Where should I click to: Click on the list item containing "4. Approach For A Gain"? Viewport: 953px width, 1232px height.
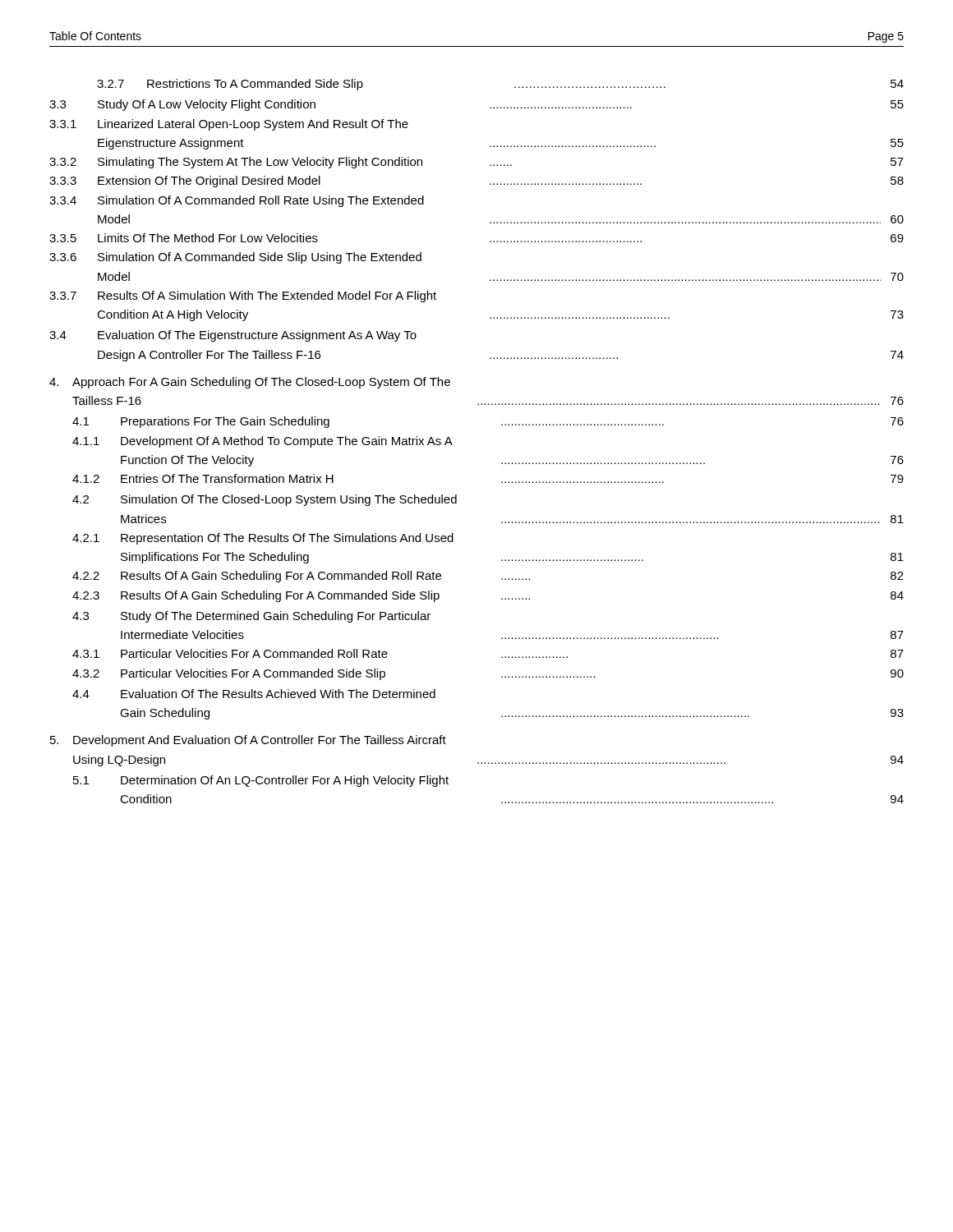point(250,383)
